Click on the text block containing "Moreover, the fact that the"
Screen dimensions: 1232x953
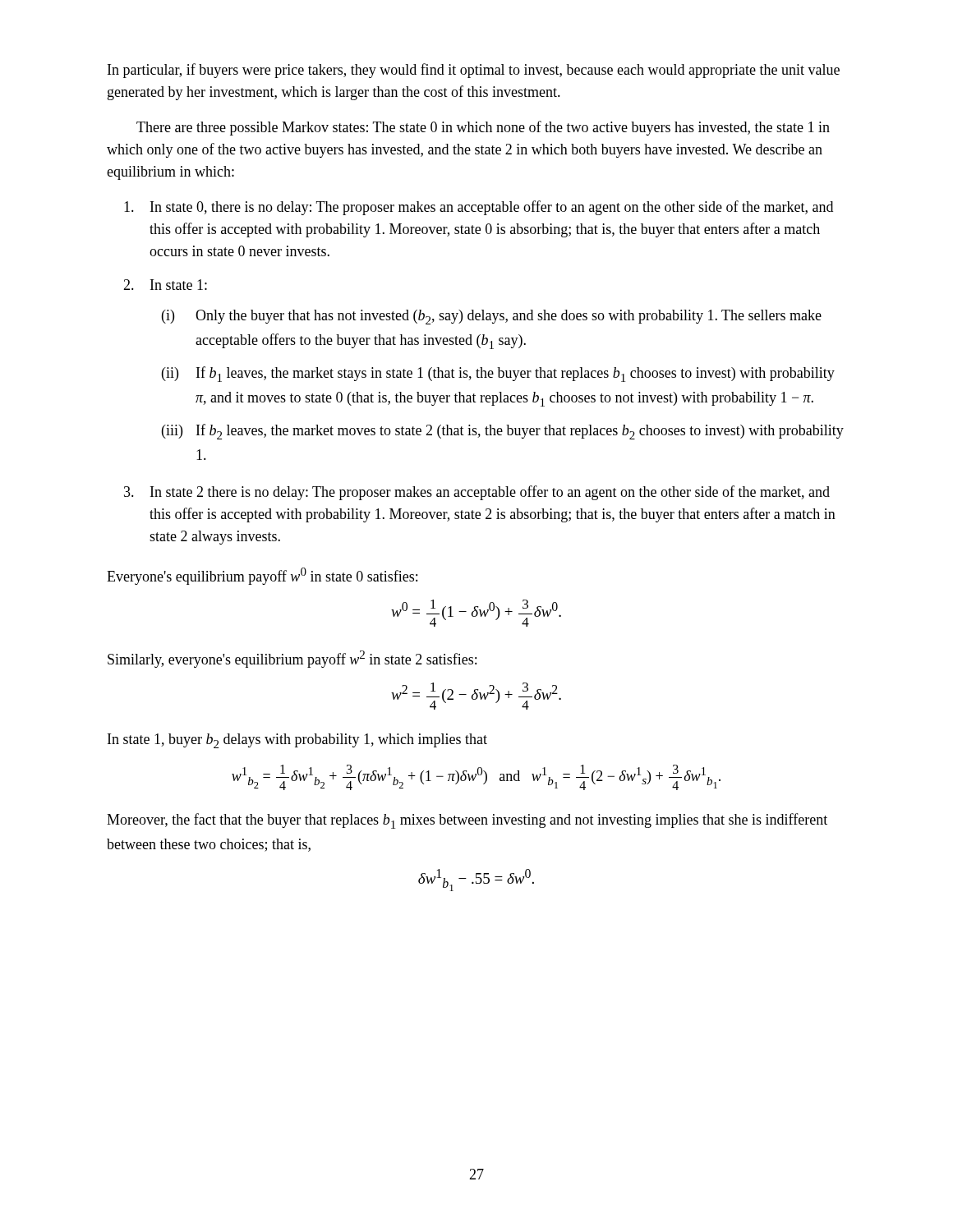[x=467, y=832]
